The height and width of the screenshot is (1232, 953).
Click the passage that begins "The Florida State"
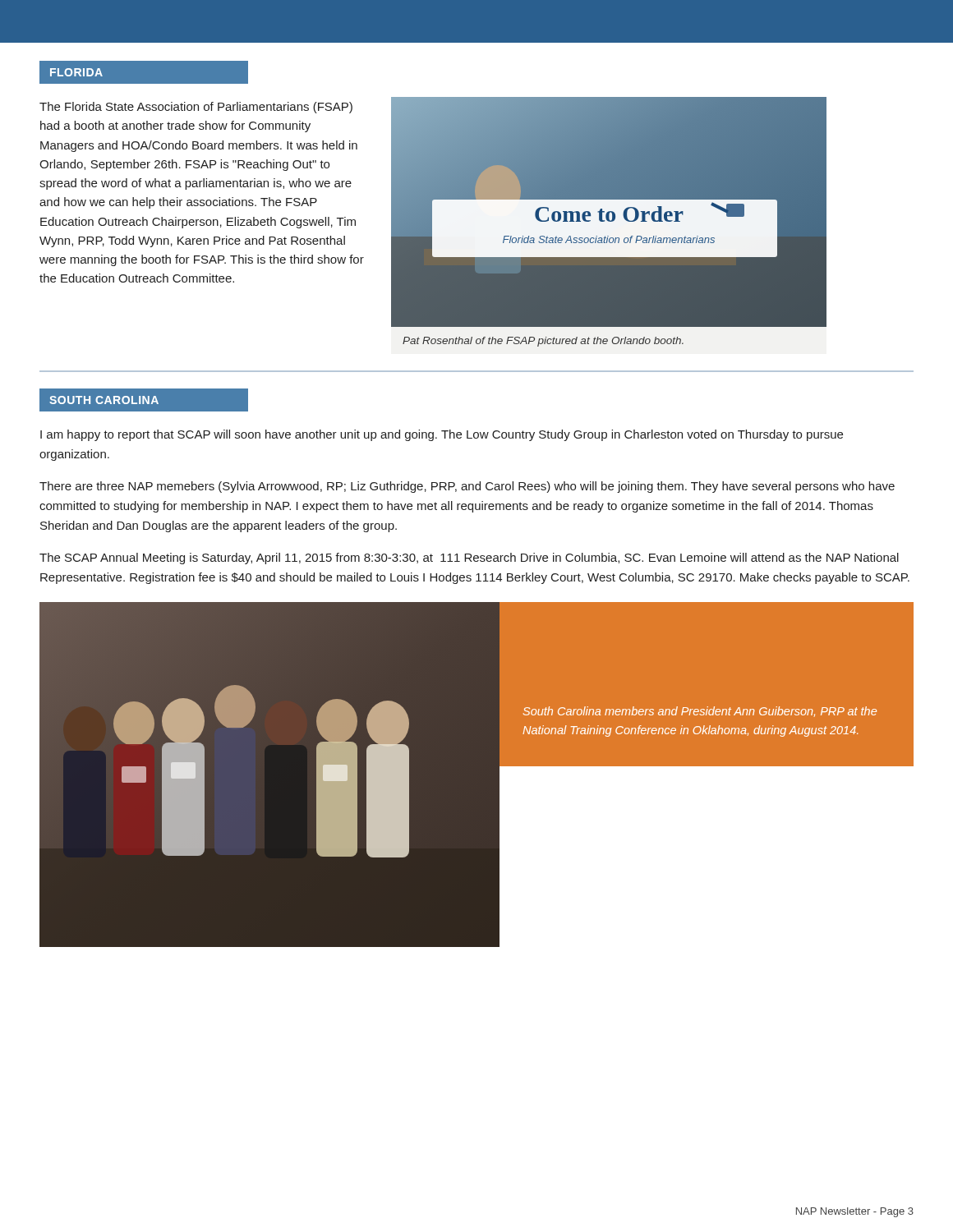(202, 192)
